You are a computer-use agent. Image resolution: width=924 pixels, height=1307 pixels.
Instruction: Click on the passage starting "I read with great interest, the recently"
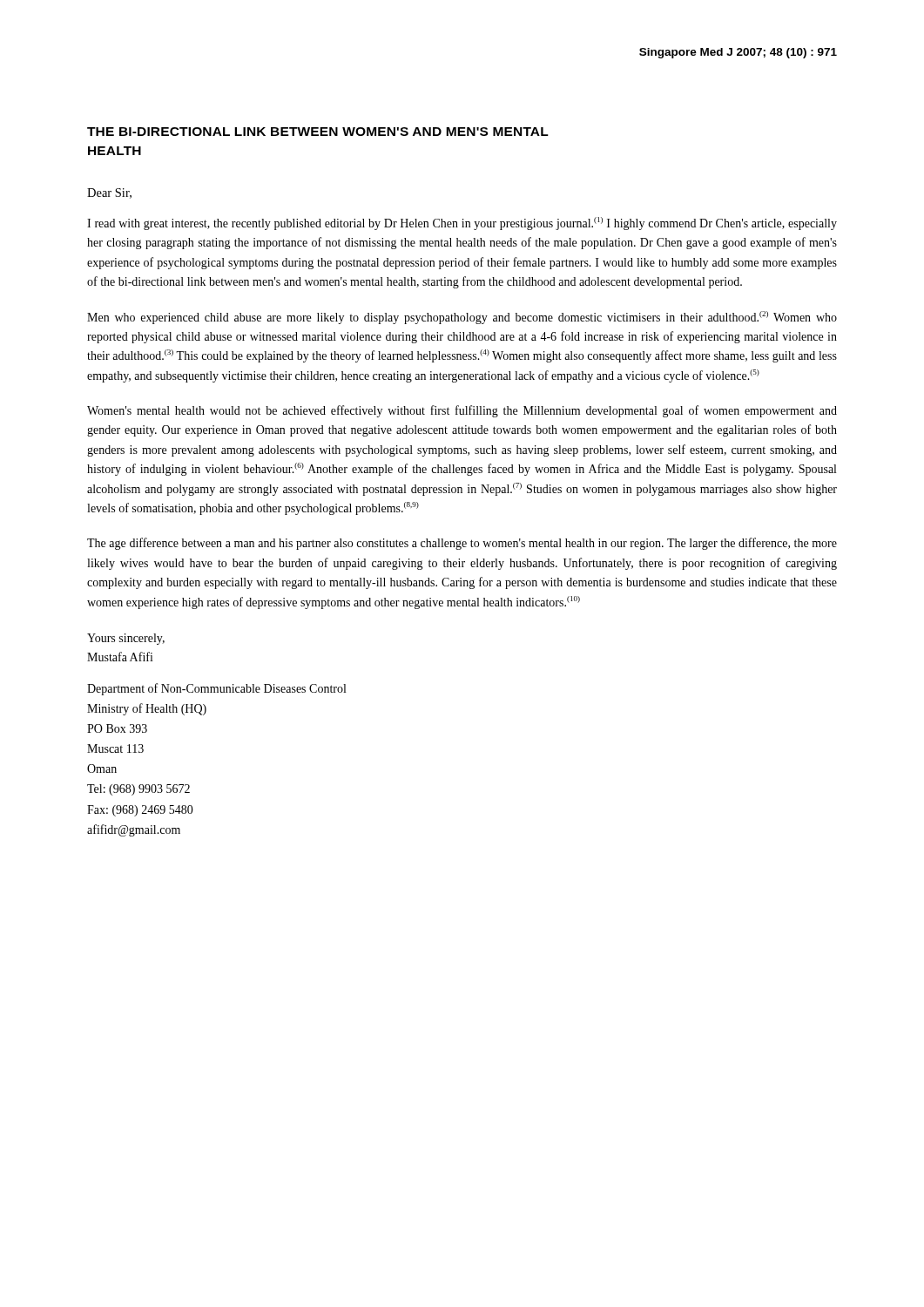pos(462,252)
